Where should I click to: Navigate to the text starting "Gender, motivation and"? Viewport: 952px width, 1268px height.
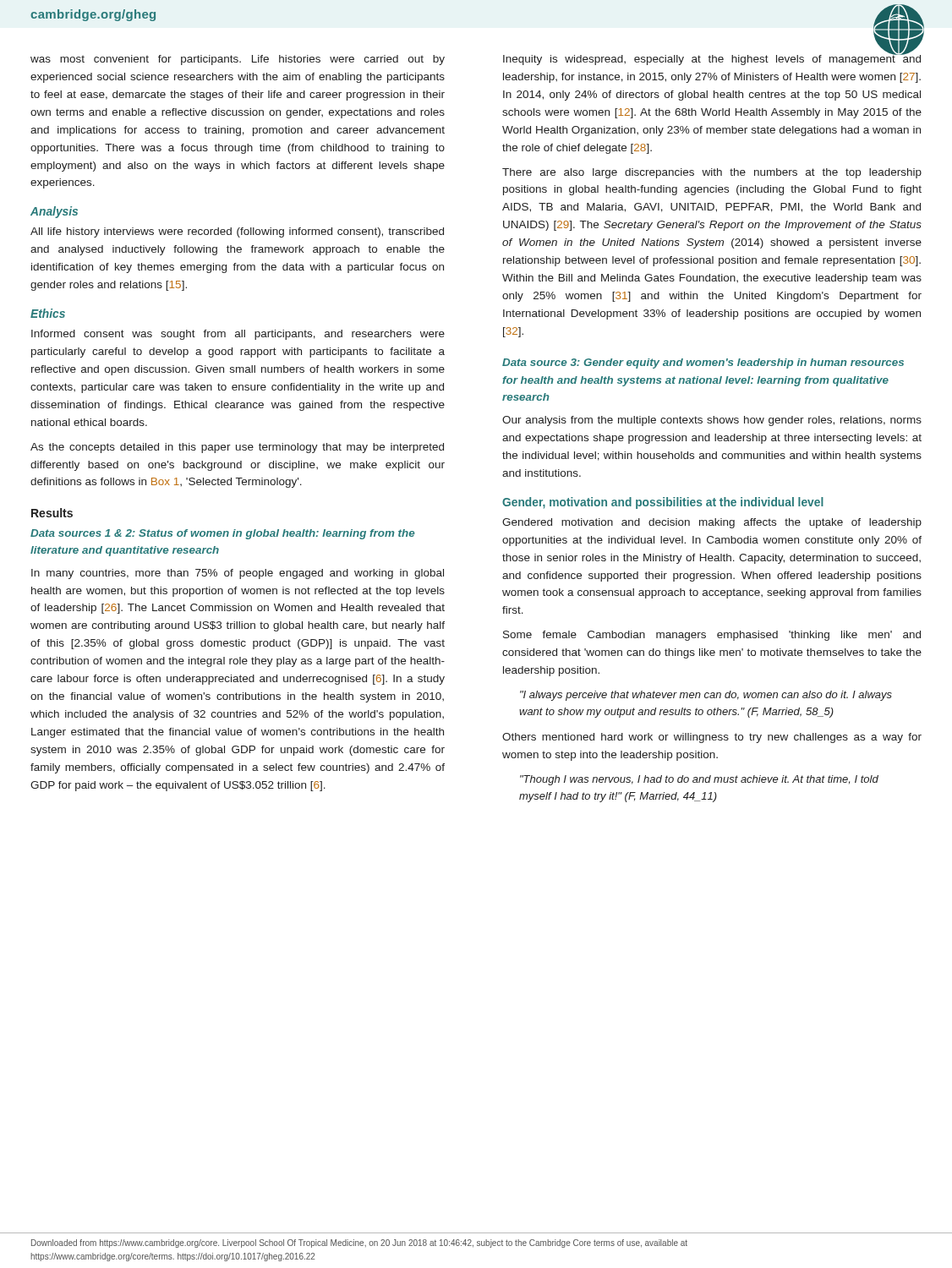point(663,502)
